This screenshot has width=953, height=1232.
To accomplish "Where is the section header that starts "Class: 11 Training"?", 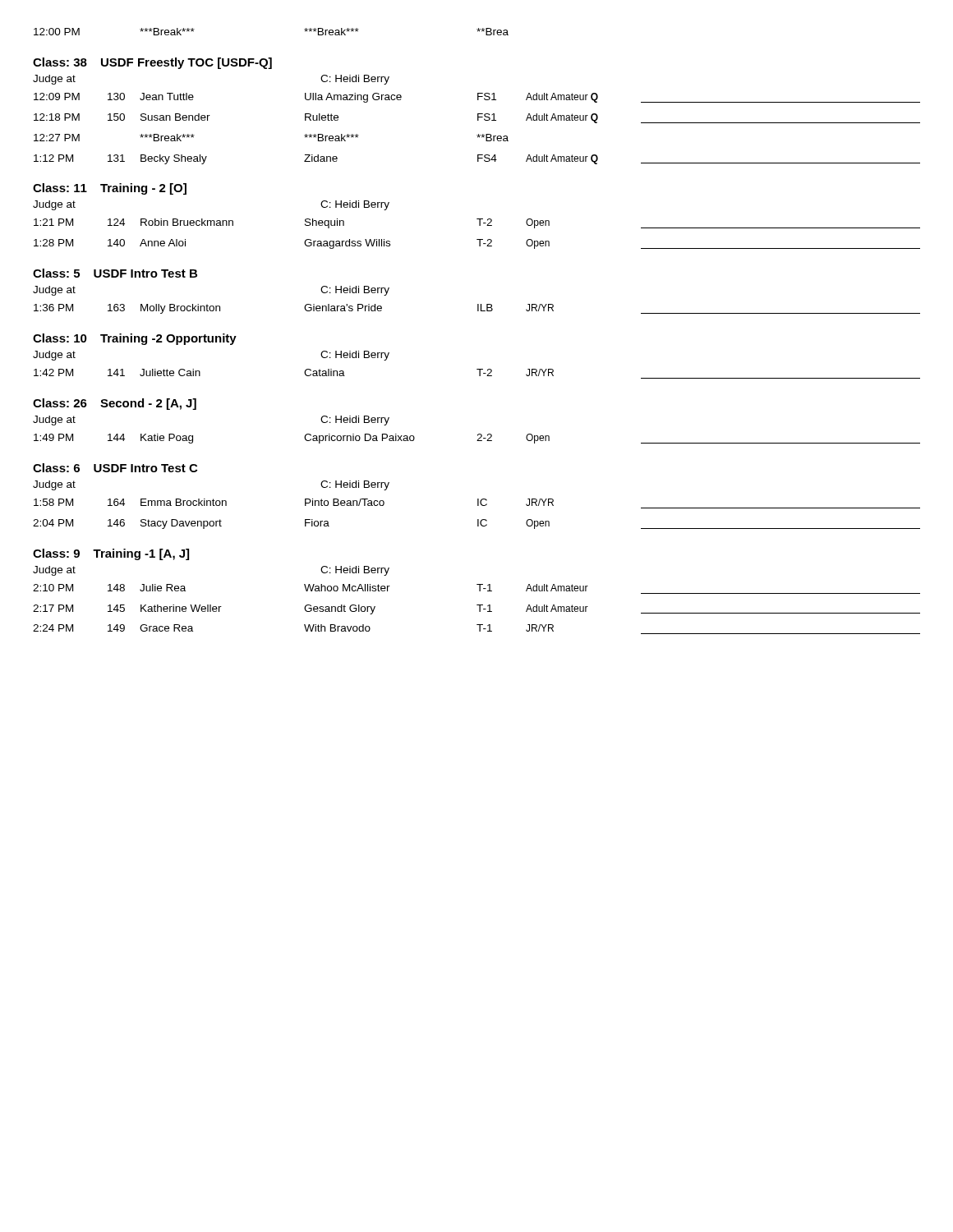I will point(110,189).
